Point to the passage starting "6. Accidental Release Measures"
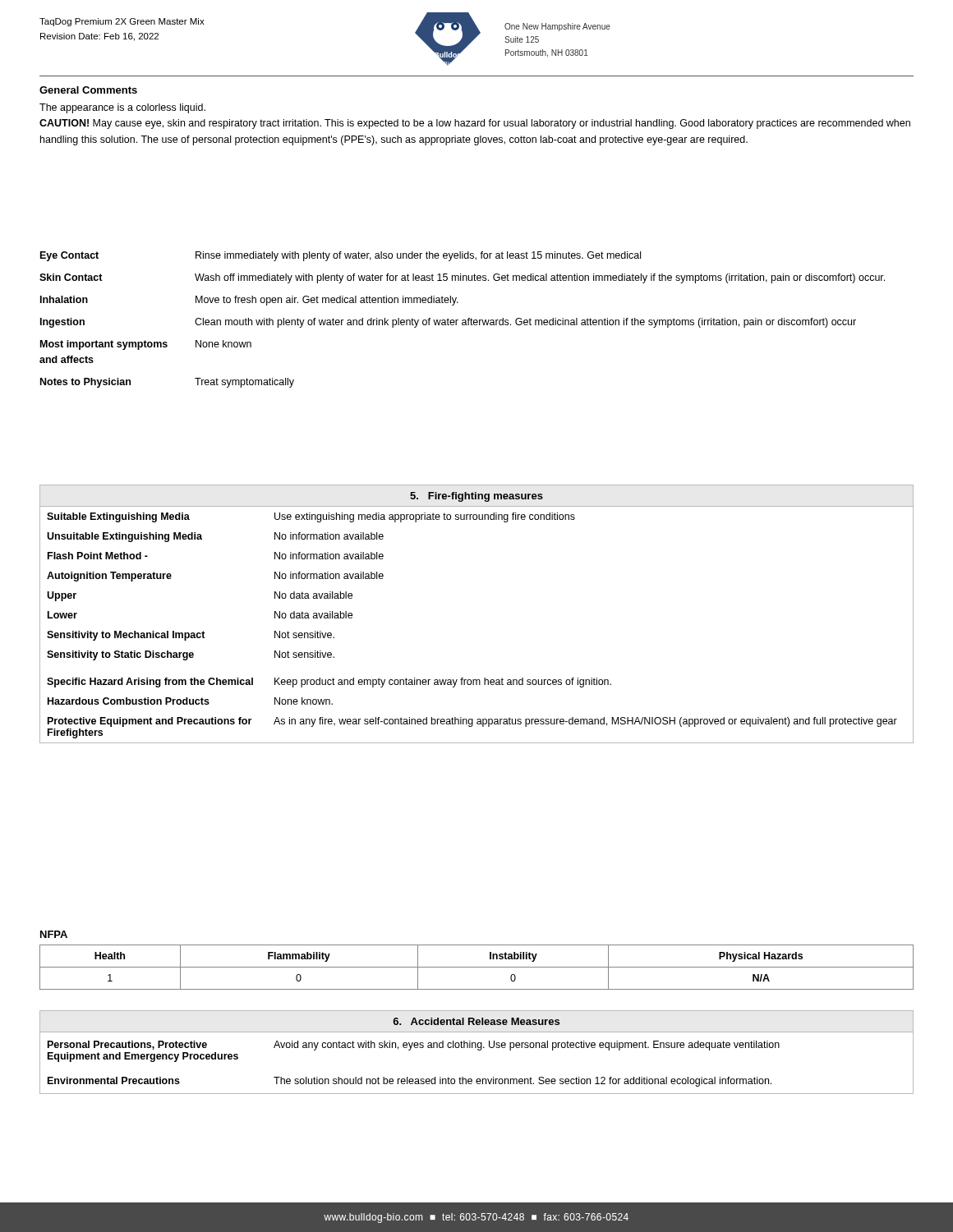Screen dimensions: 1232x953 point(476,1021)
